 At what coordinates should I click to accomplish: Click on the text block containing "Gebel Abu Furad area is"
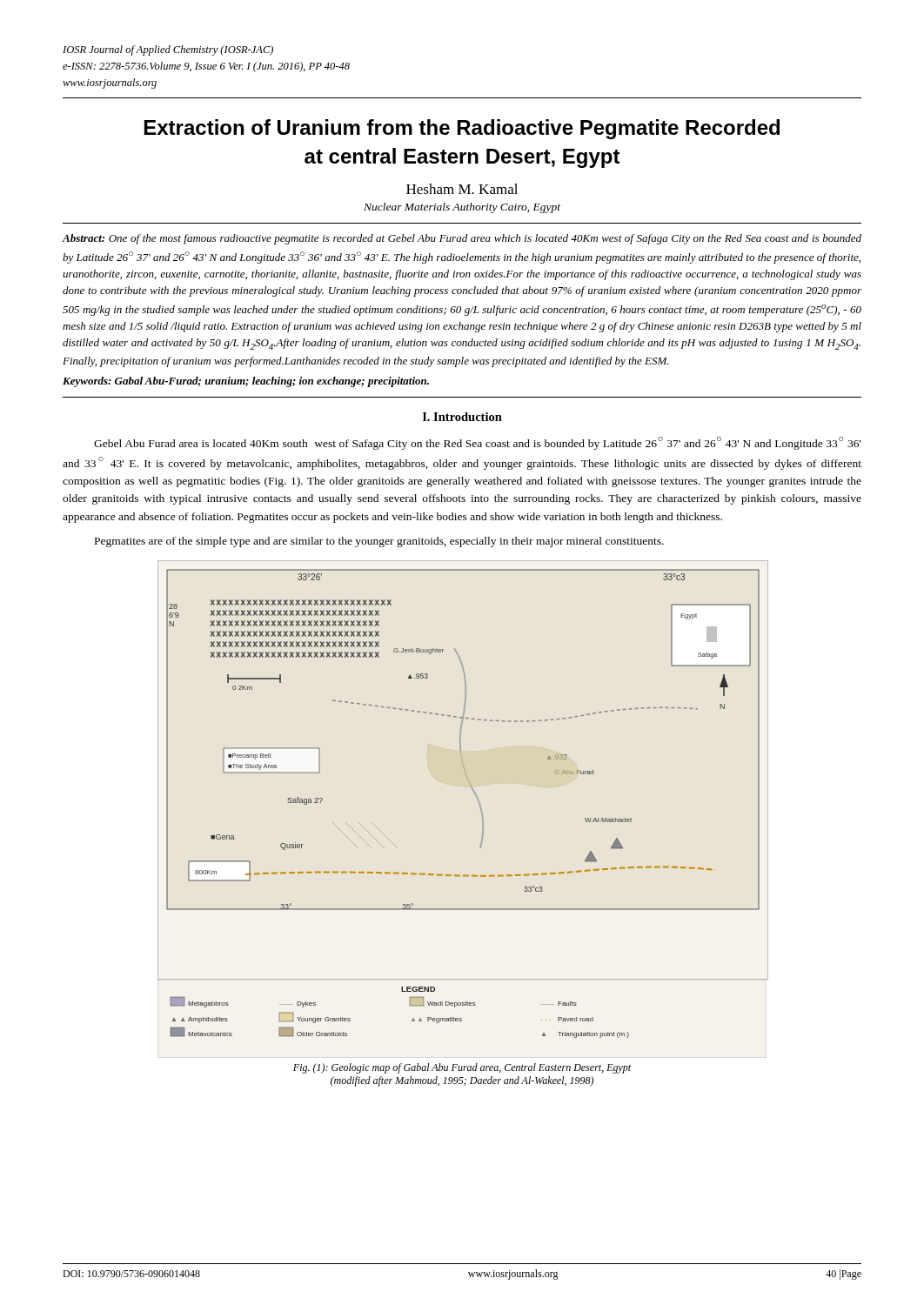click(x=462, y=478)
